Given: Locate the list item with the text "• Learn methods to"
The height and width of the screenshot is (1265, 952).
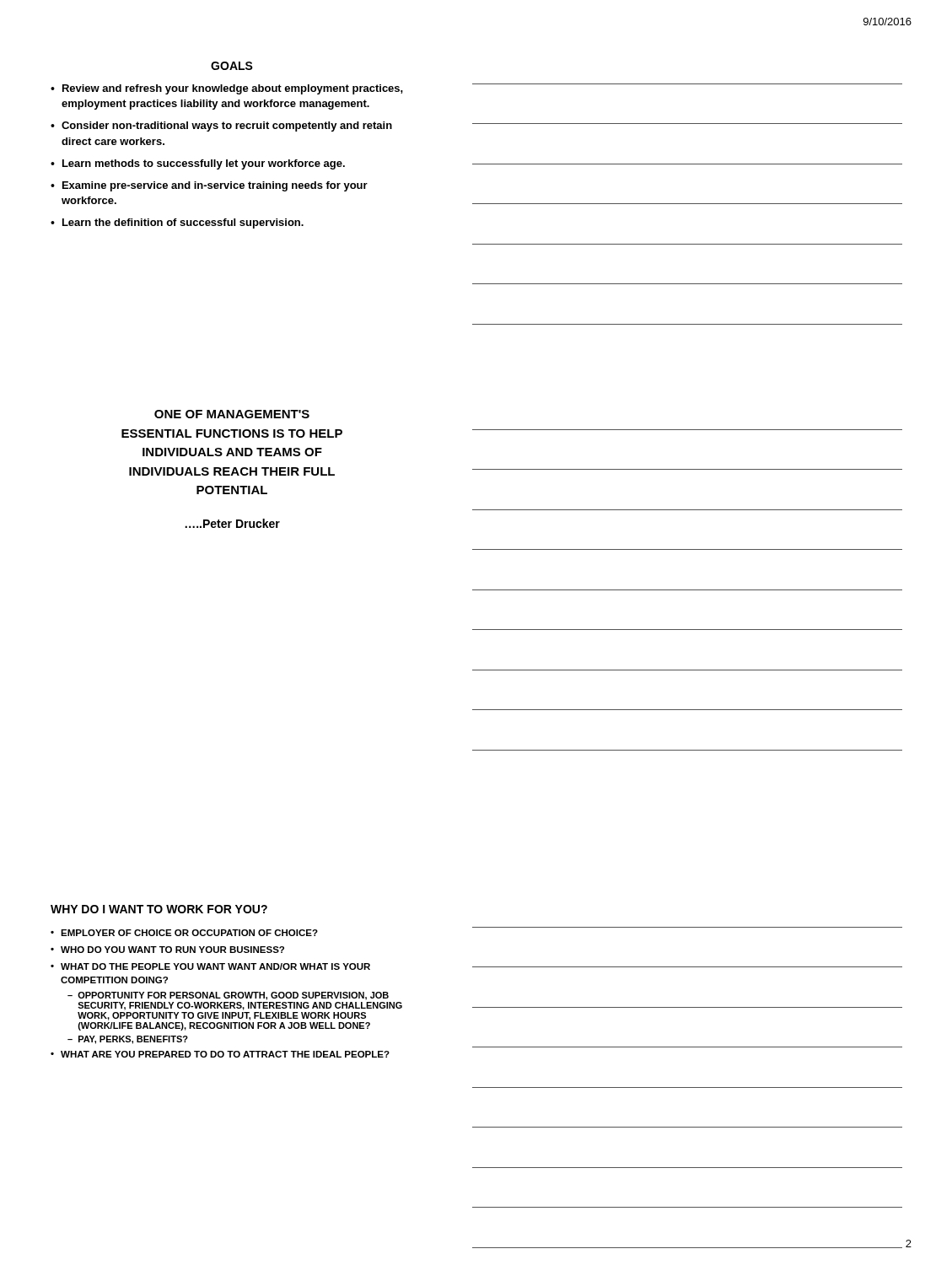Looking at the screenshot, I should click(x=198, y=164).
